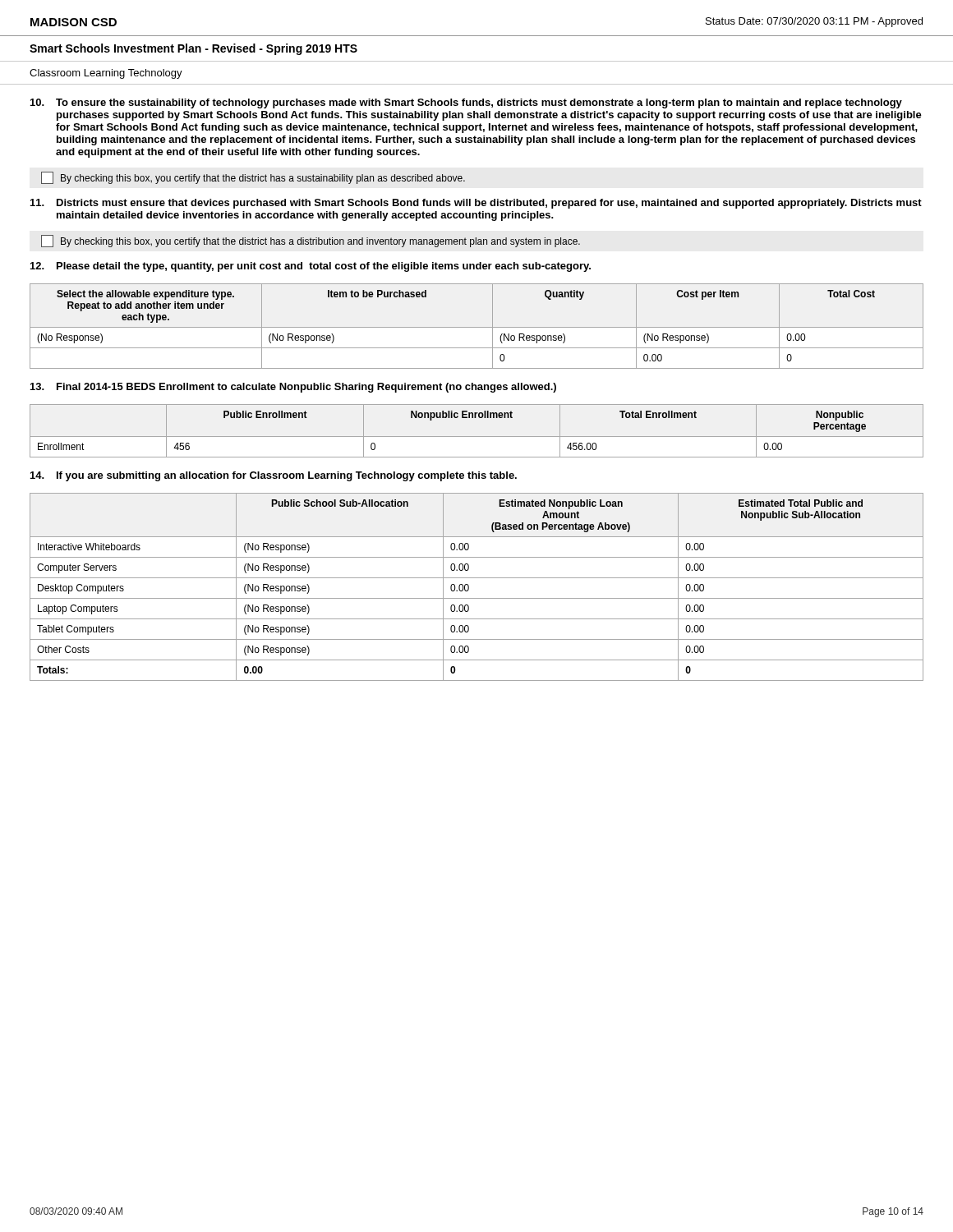
Task: Locate the text starting "Classroom Learning Technology"
Action: pyautogui.click(x=106, y=73)
